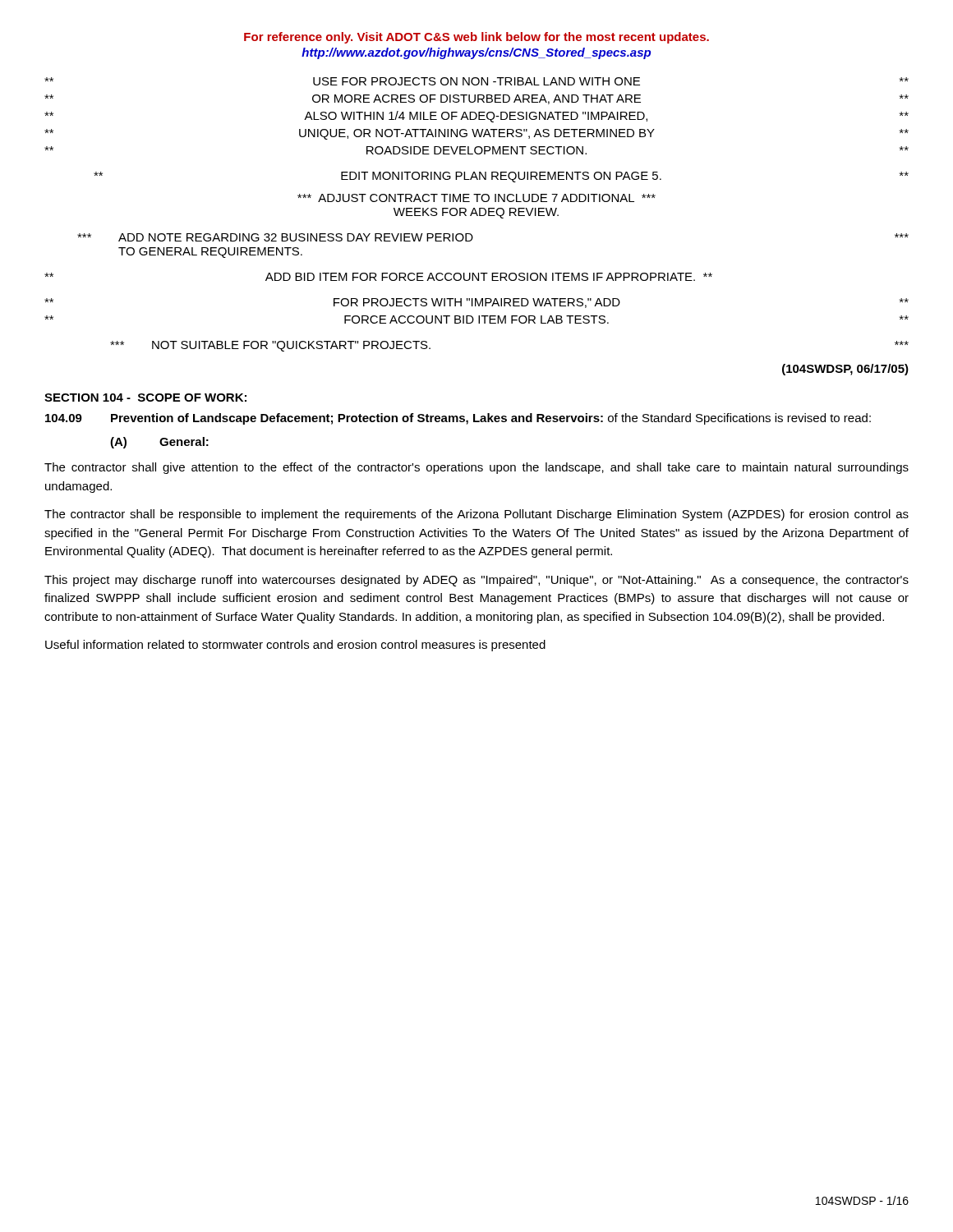Point to the block starting "This project may discharge runoff into"
Screen dimensions: 1232x953
476,598
